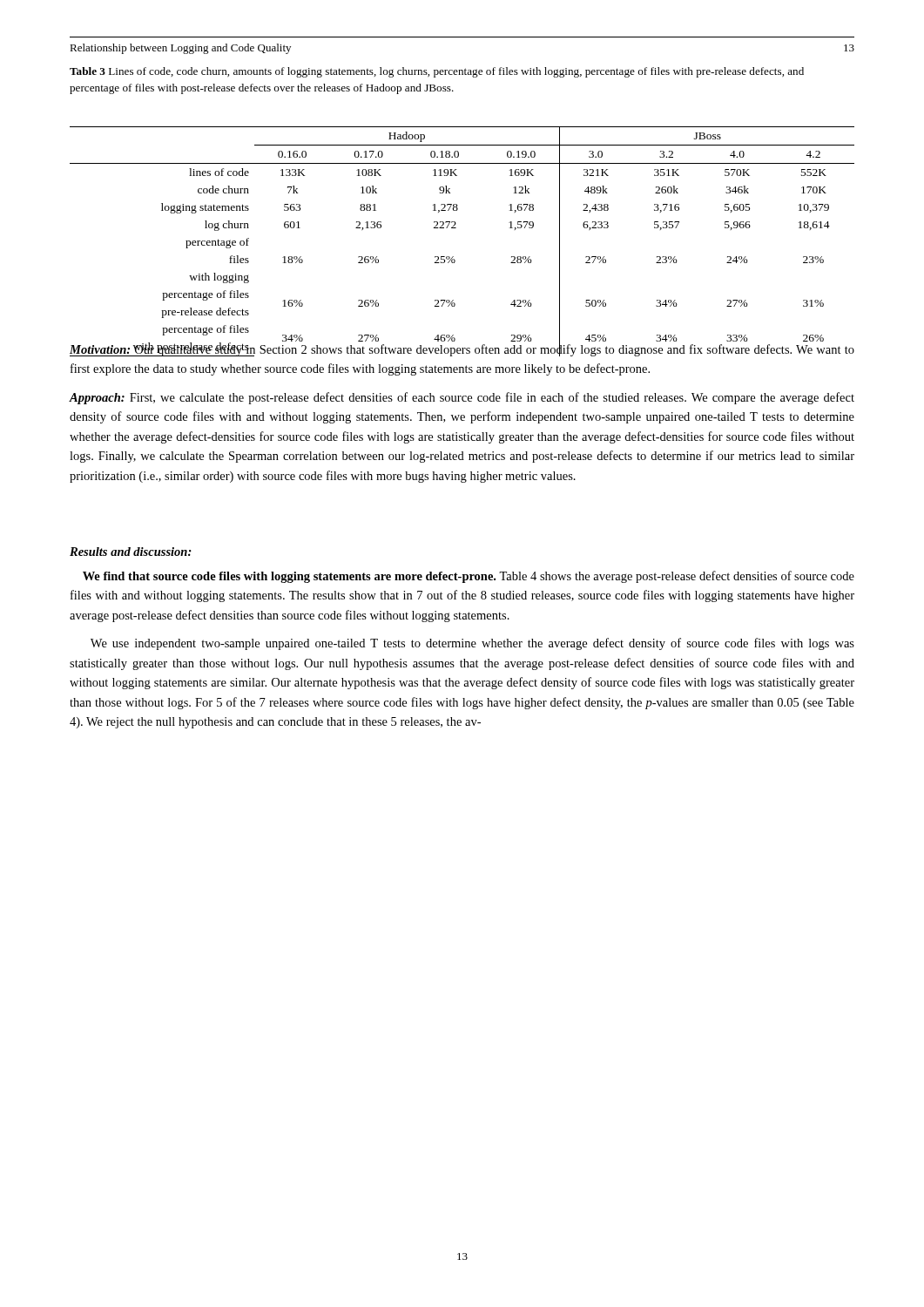Find a table
This screenshot has height=1307, width=924.
(462, 241)
